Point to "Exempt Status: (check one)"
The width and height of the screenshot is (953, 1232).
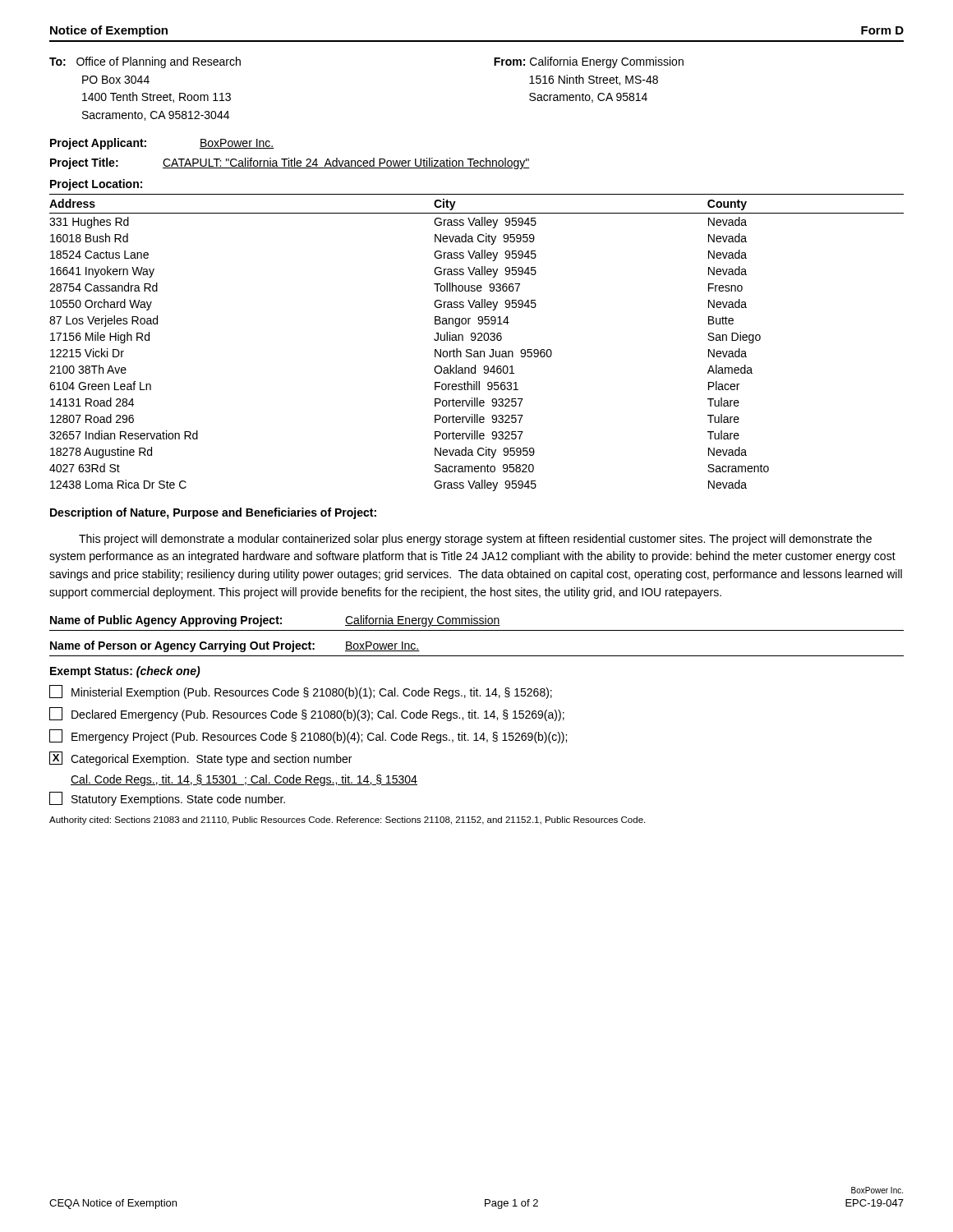click(125, 671)
